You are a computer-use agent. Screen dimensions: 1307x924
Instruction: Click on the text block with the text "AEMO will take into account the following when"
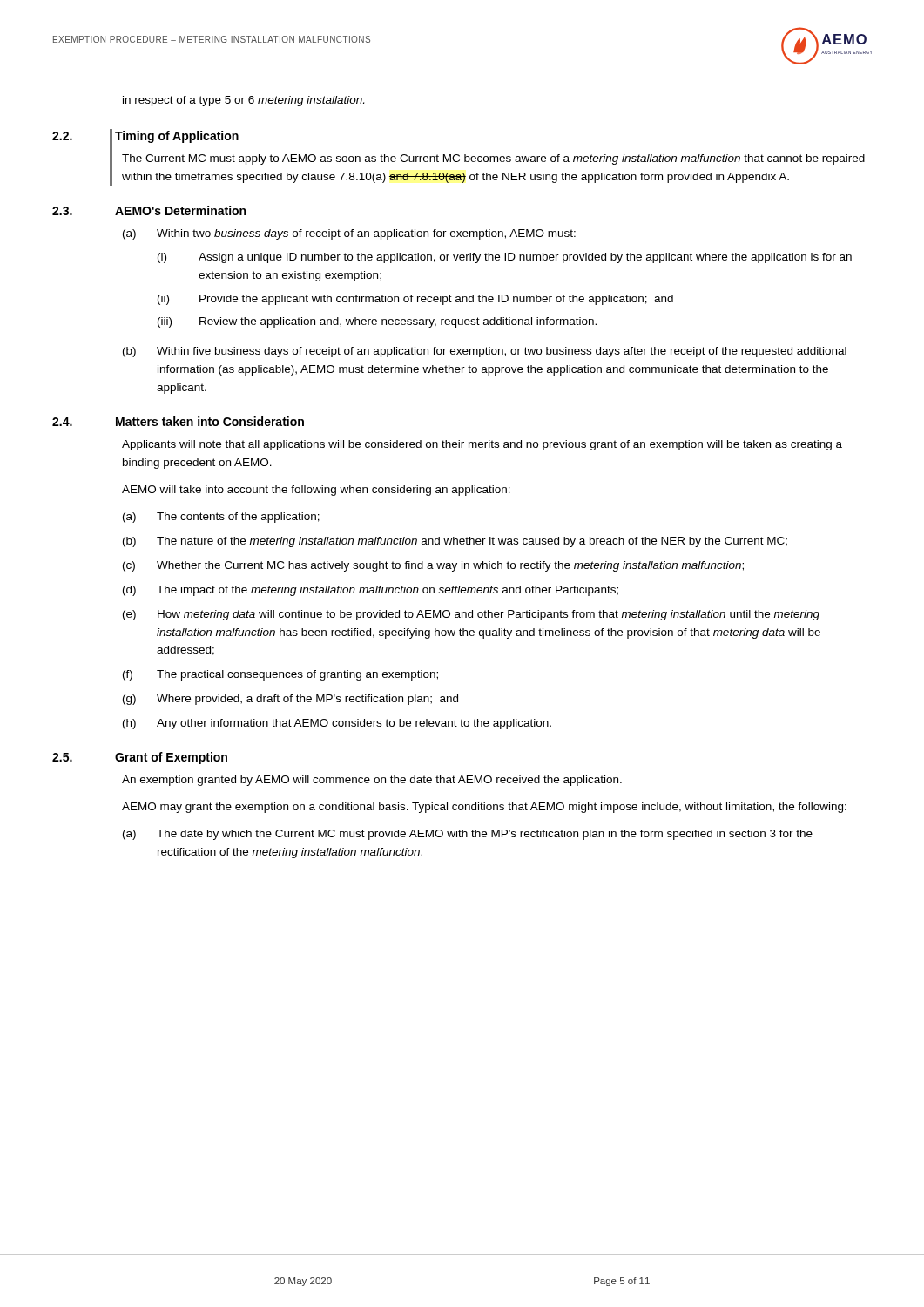(316, 489)
